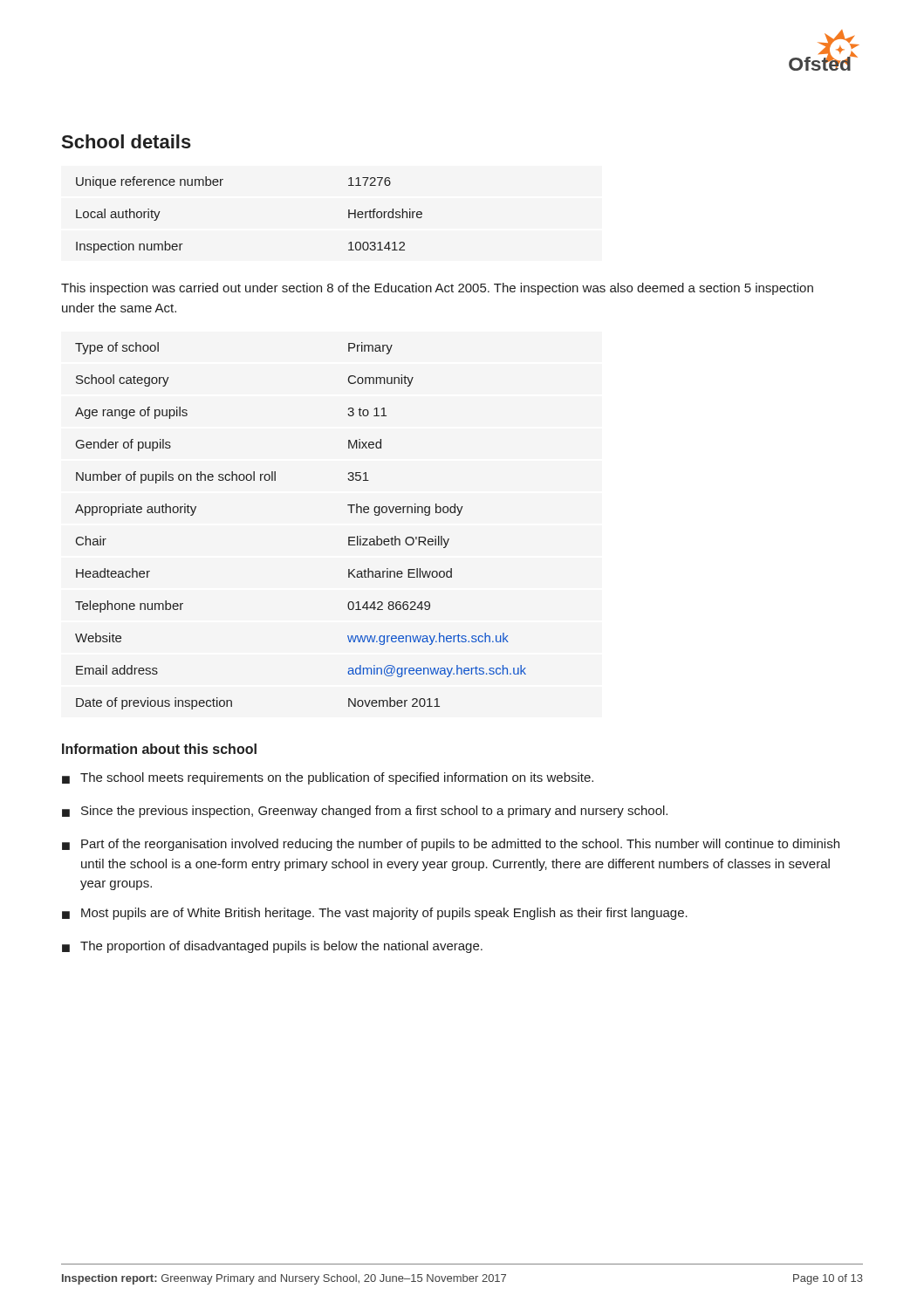This screenshot has height=1309, width=924.
Task: Where is the passage that starts "This inspection was carried out under section"?
Action: pos(437,297)
